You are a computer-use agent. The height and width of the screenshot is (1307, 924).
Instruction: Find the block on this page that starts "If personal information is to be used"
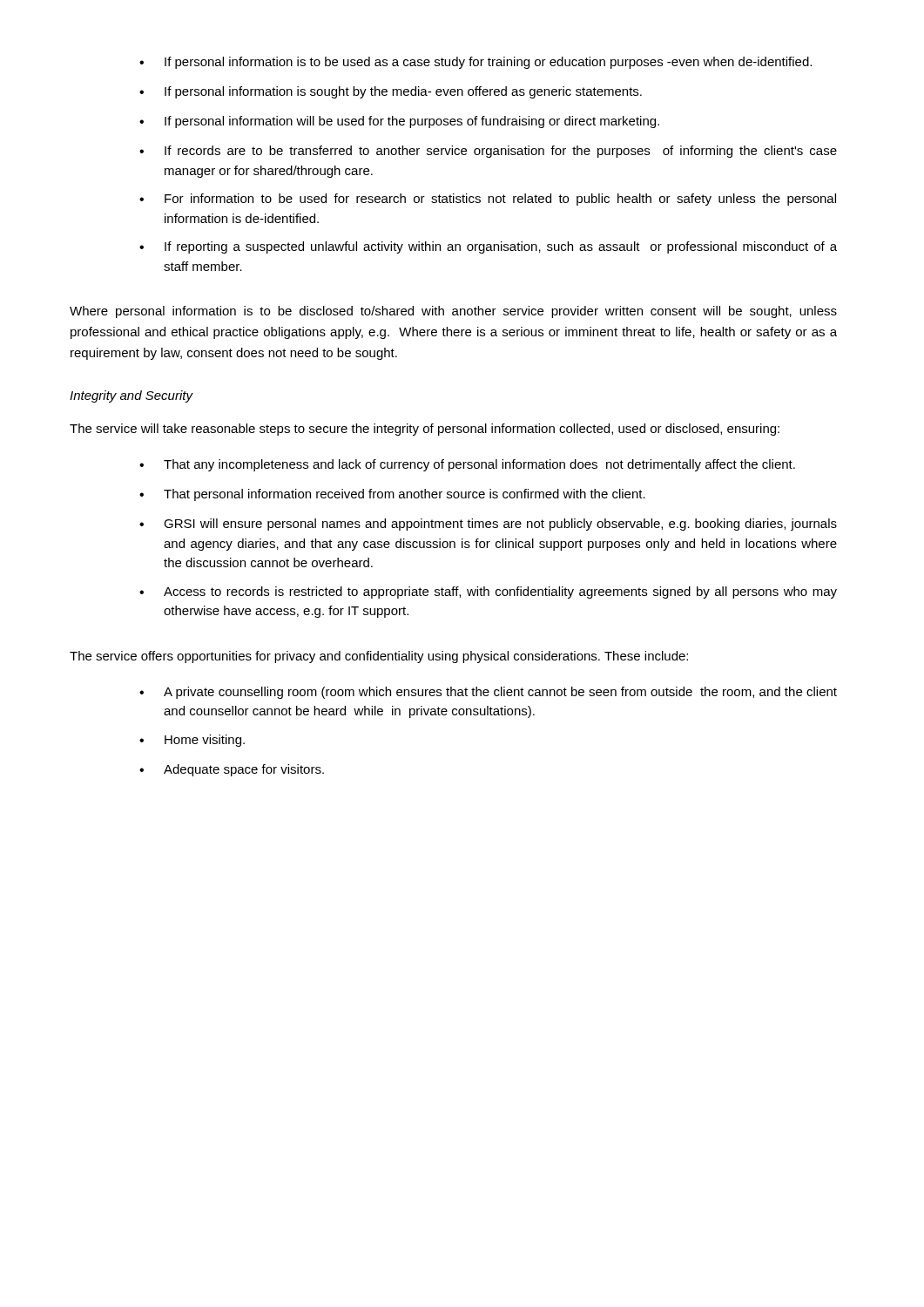(500, 62)
